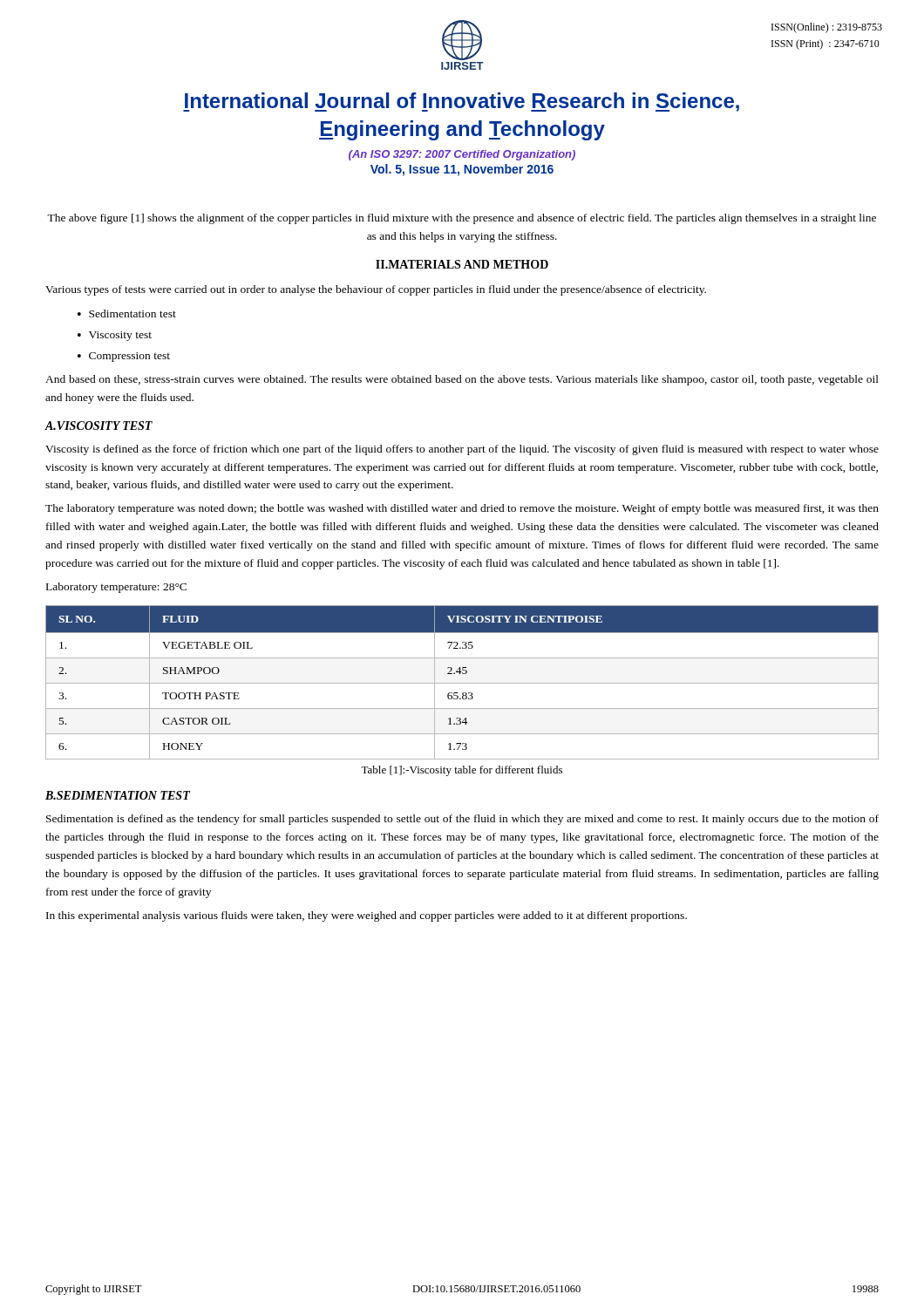This screenshot has height=1308, width=924.
Task: Point to the region starting "And based on these, stress-strain curves were"
Action: point(462,388)
